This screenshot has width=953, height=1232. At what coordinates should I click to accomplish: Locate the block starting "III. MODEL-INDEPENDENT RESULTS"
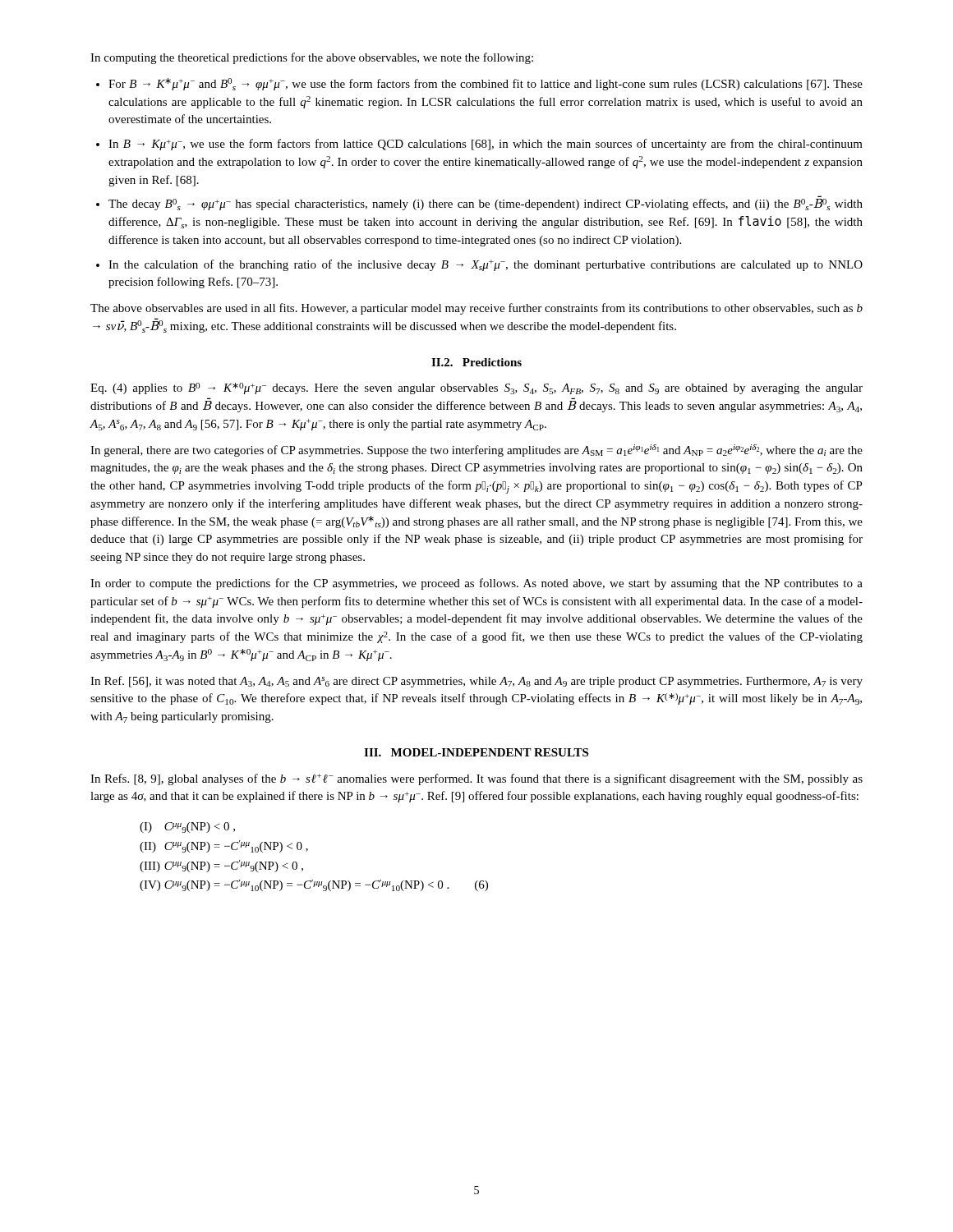[476, 753]
